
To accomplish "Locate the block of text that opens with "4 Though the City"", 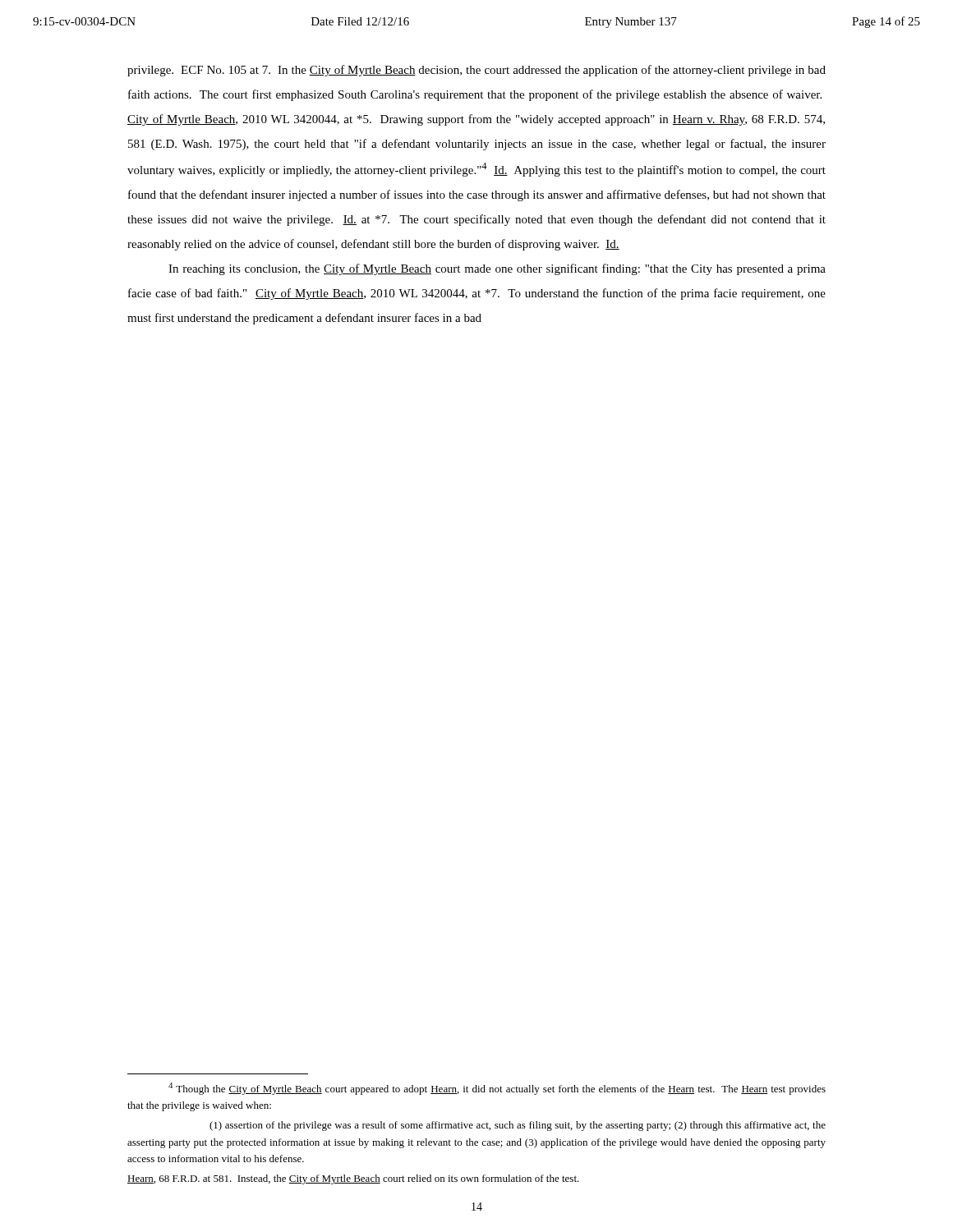I will pos(476,1130).
